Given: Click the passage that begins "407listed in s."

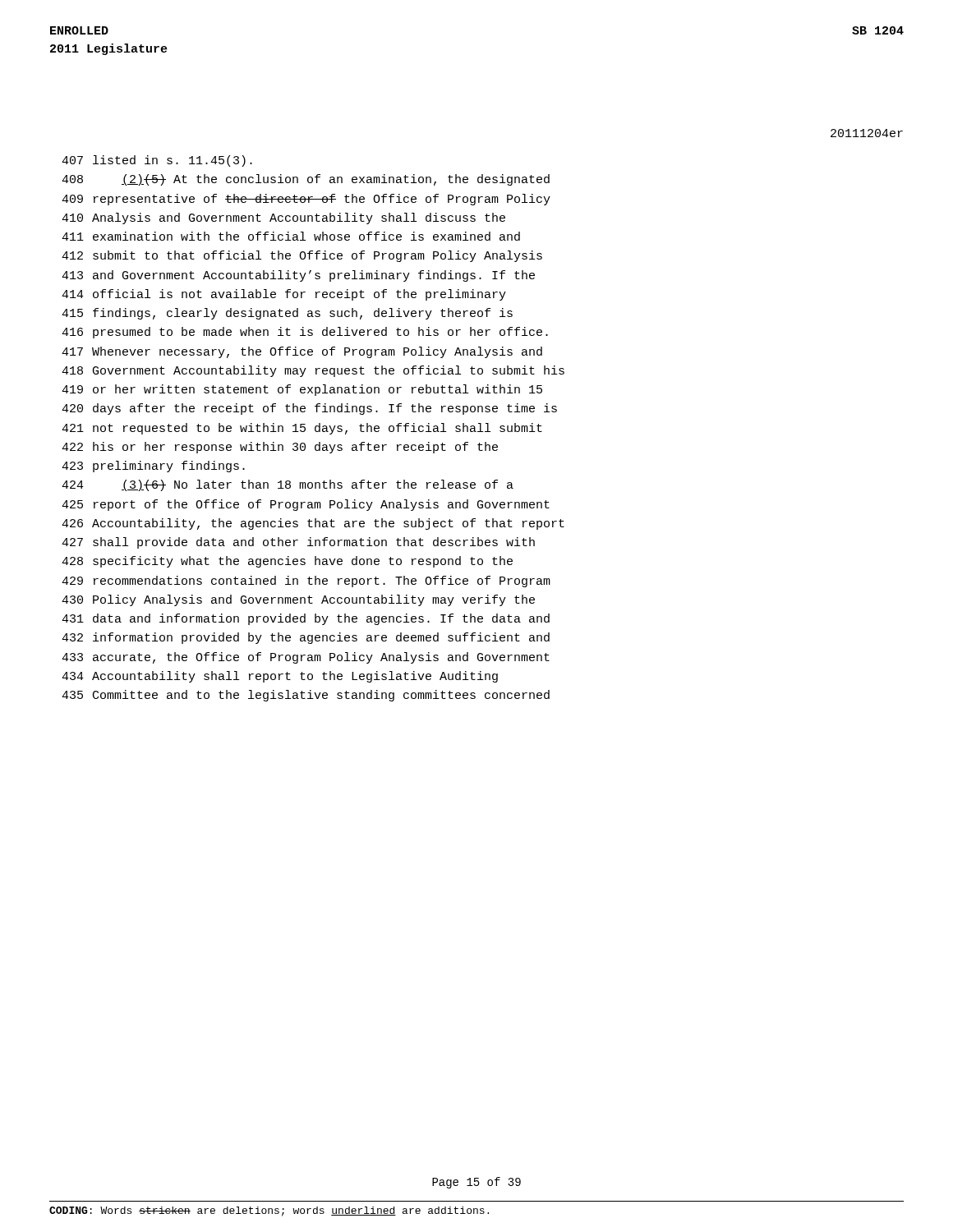Looking at the screenshot, I should 476,429.
